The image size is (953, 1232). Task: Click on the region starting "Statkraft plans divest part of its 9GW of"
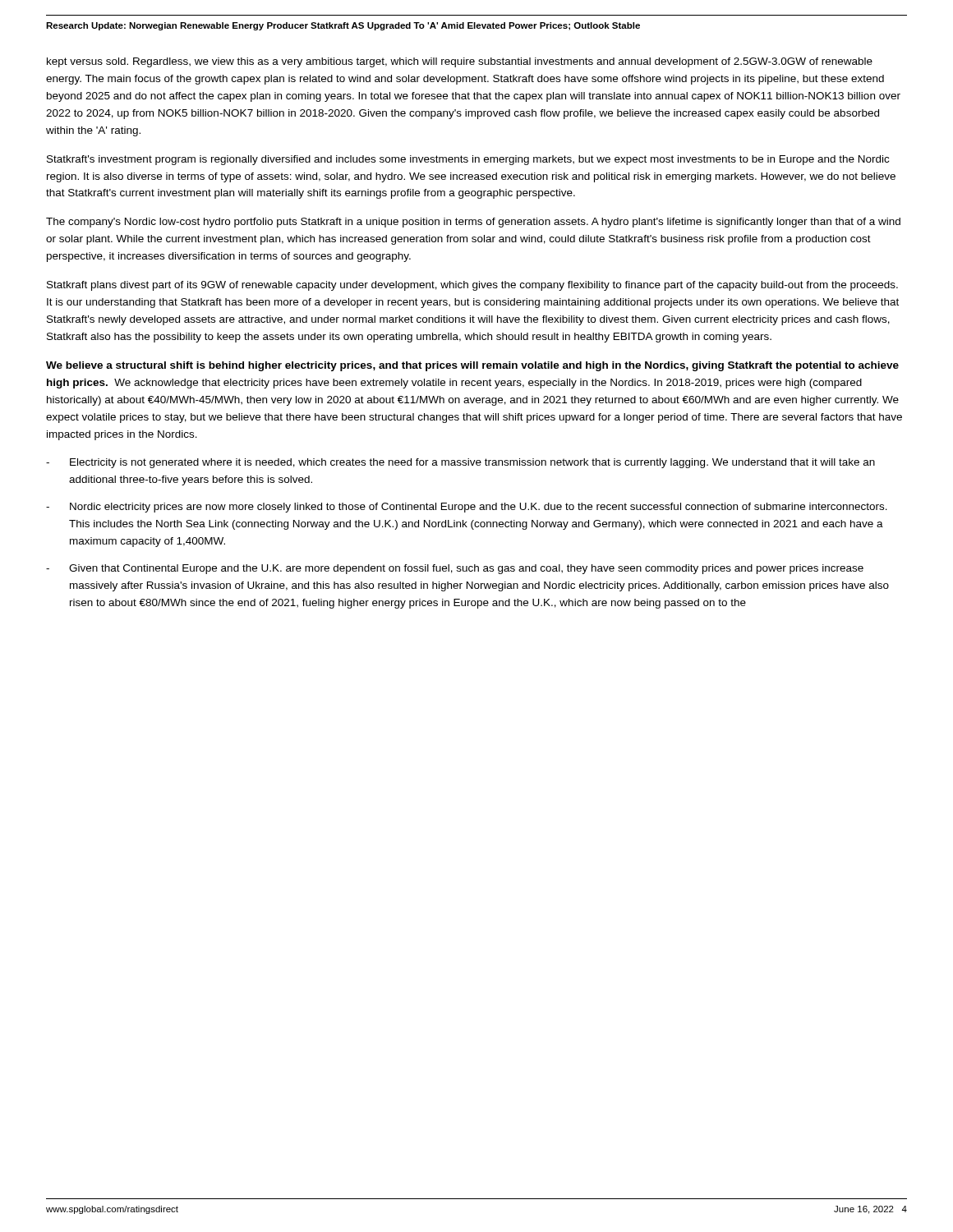(x=473, y=310)
